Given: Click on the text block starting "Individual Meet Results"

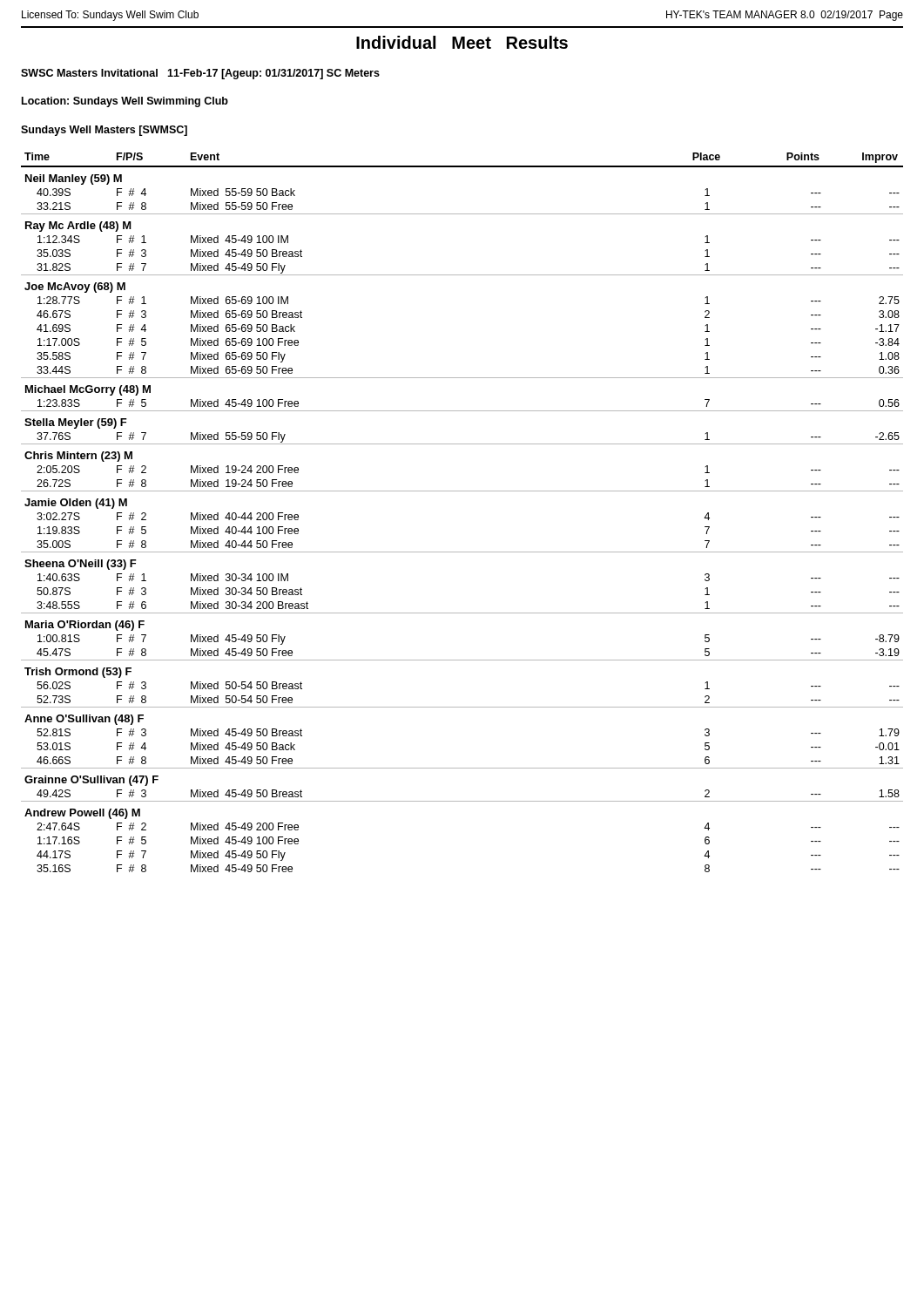Looking at the screenshot, I should pyautogui.click(x=462, y=43).
